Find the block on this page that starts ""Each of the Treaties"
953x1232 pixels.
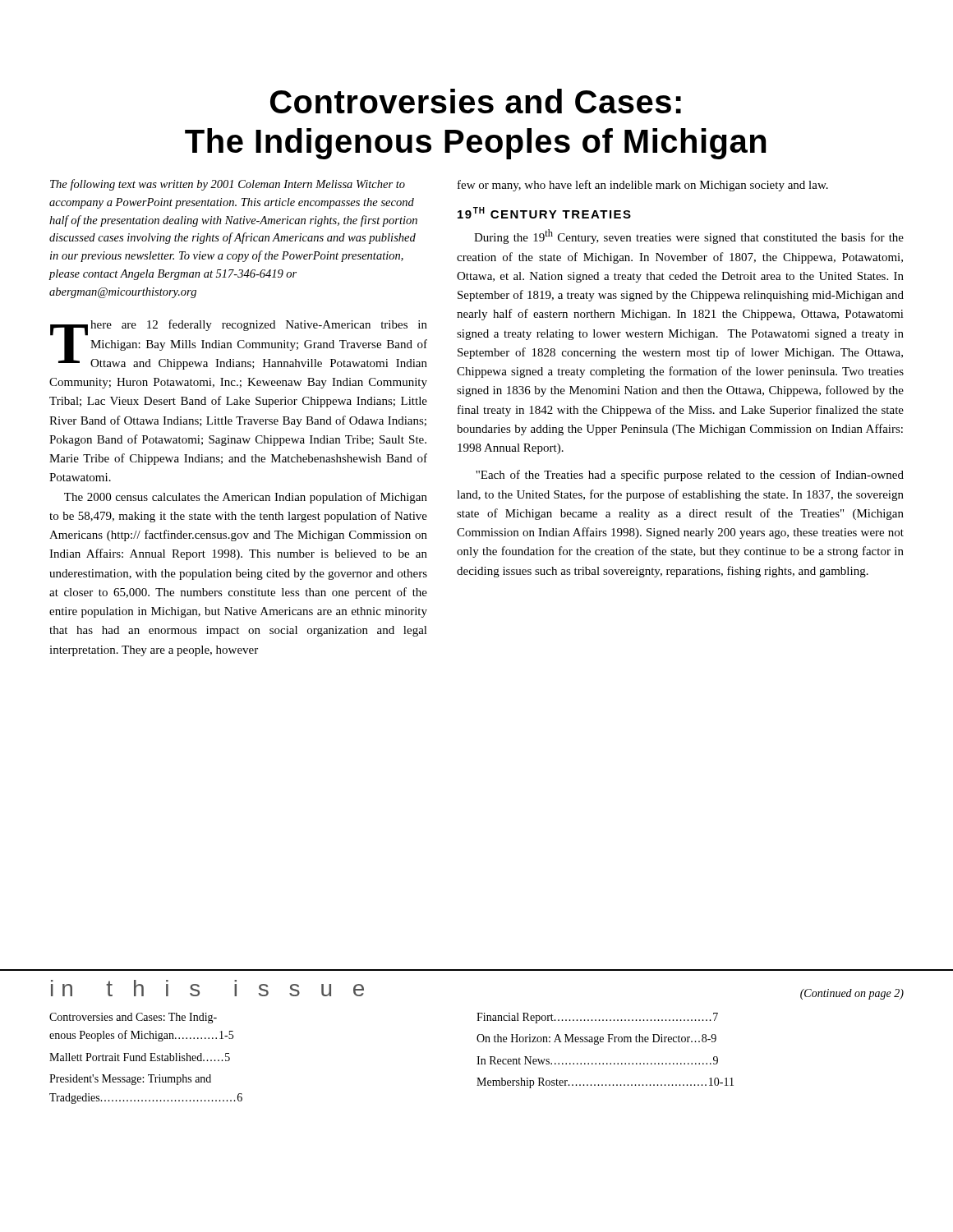click(680, 523)
